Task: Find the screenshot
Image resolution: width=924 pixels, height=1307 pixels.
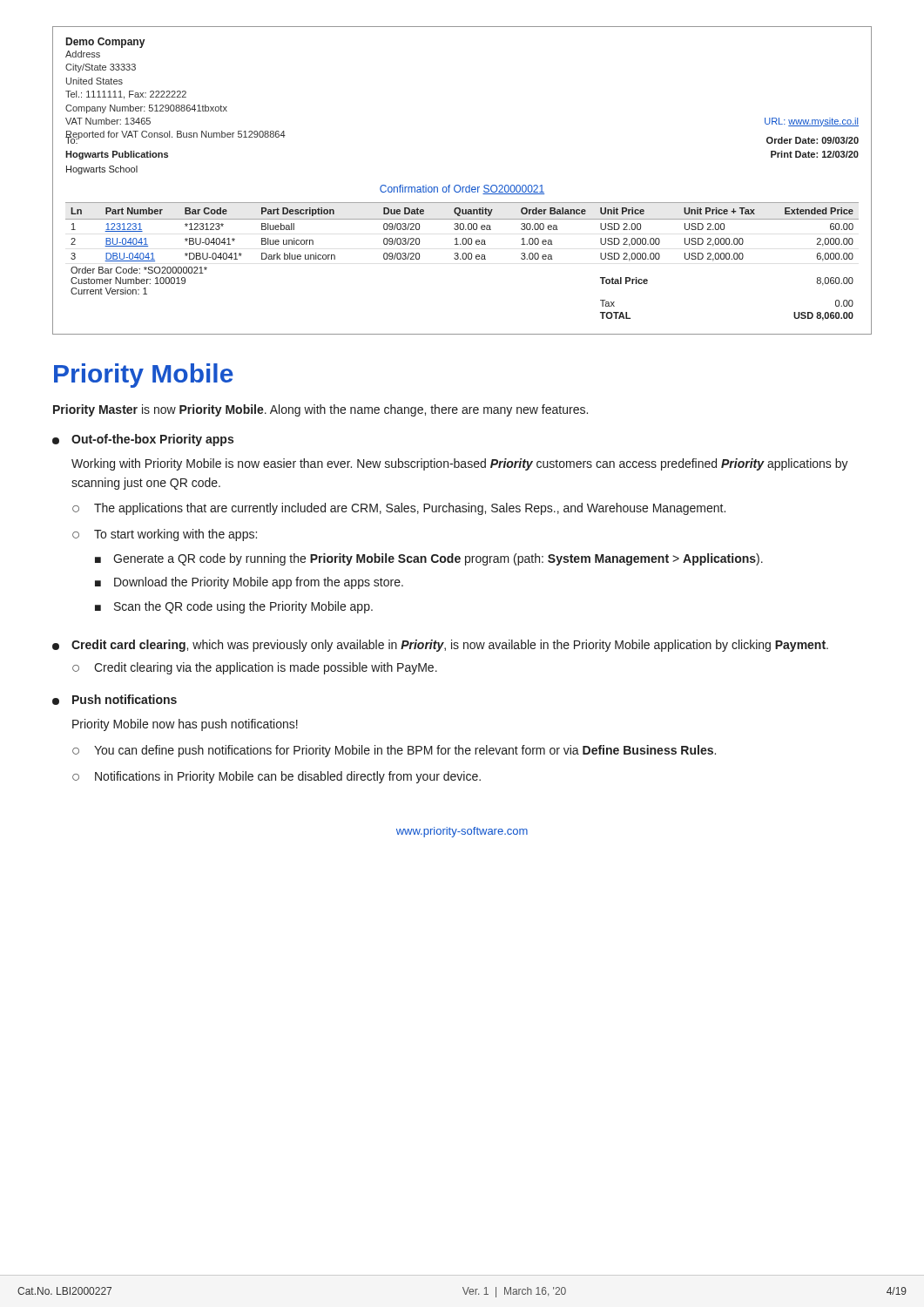Action: pyautogui.click(x=462, y=180)
